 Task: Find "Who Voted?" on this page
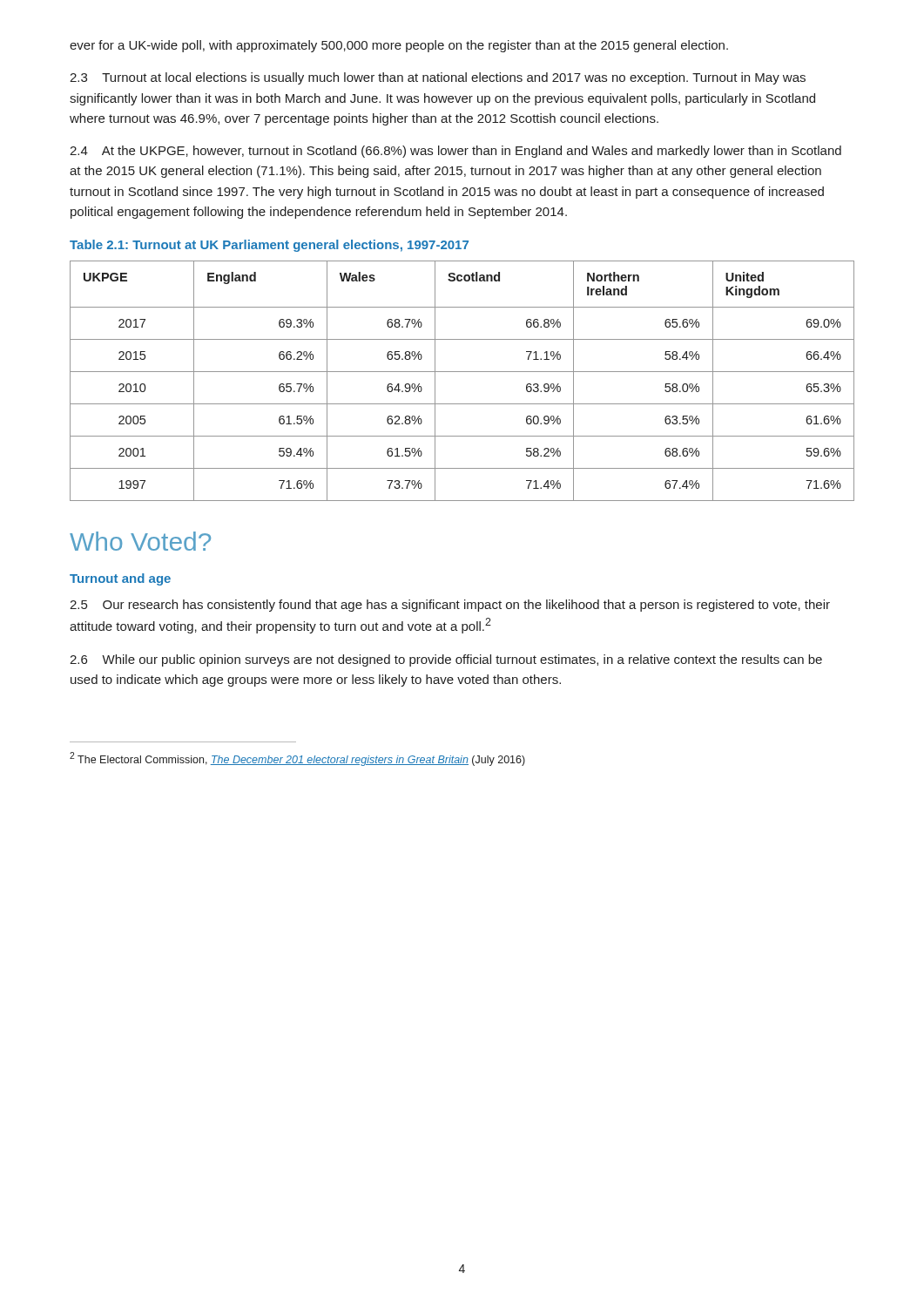tap(141, 541)
